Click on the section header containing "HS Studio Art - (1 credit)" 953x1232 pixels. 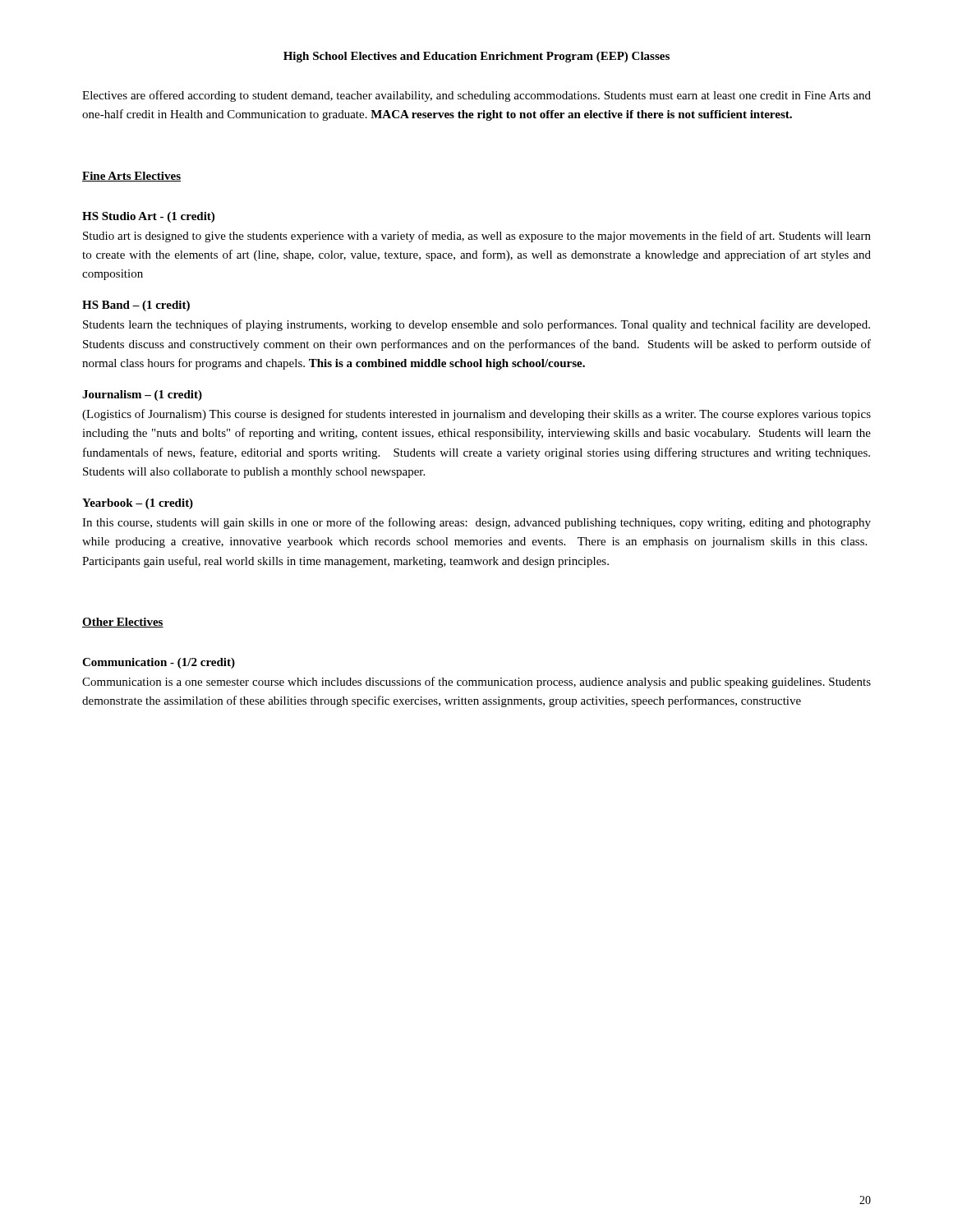coord(149,216)
